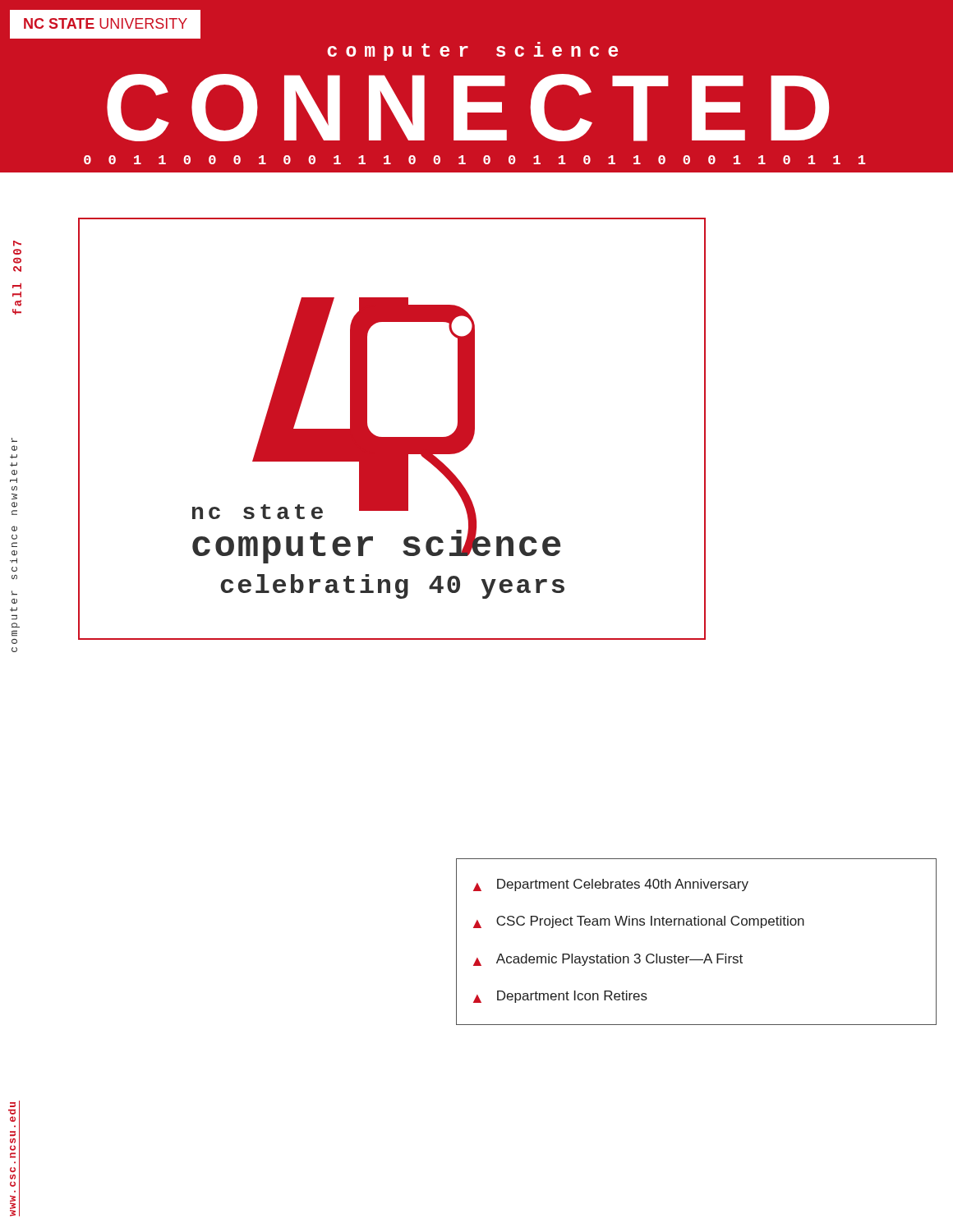Point to "▲ Department Celebrates 40th Anniversary"
The height and width of the screenshot is (1232, 953).
coord(609,886)
